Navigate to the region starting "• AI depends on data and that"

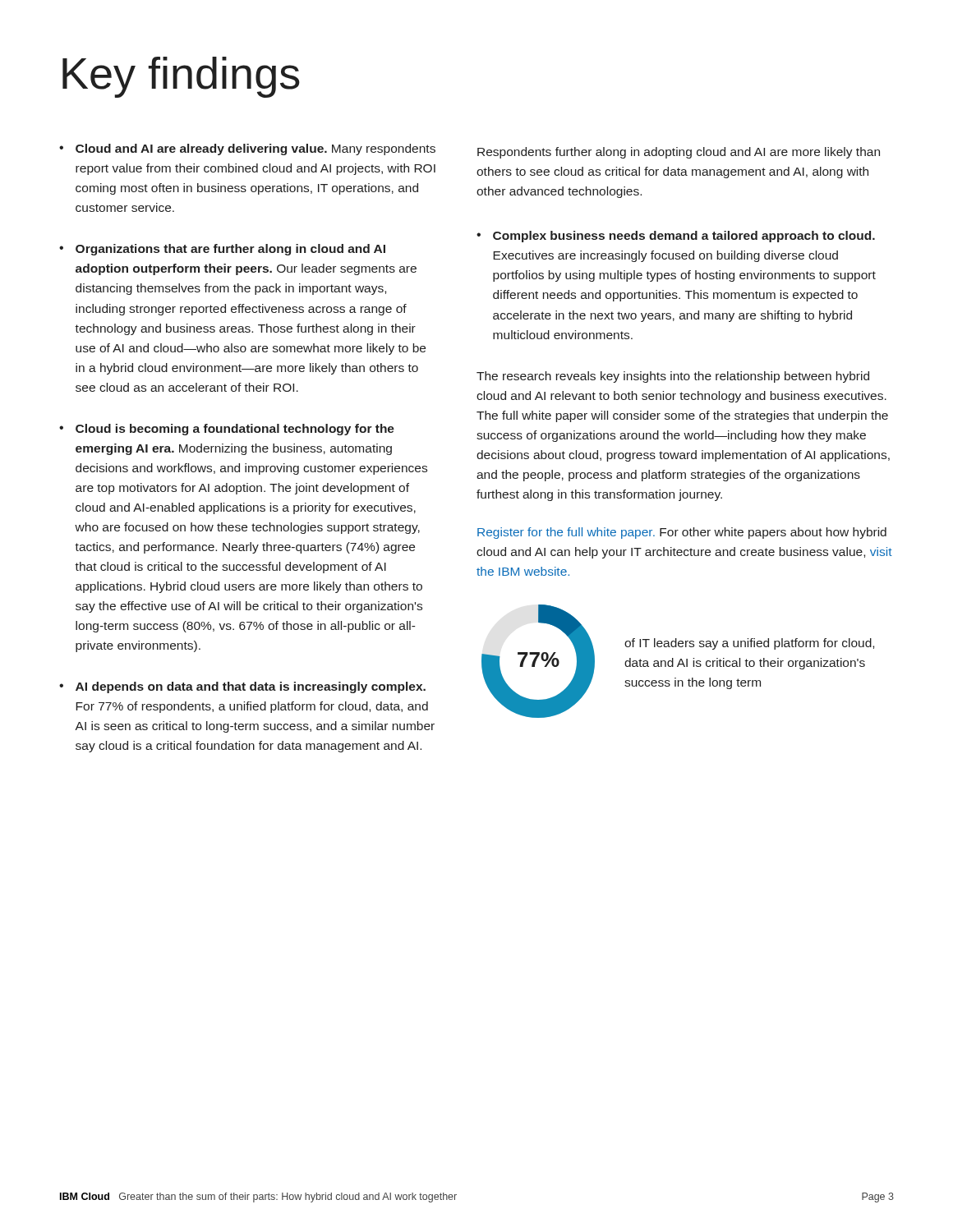point(248,716)
